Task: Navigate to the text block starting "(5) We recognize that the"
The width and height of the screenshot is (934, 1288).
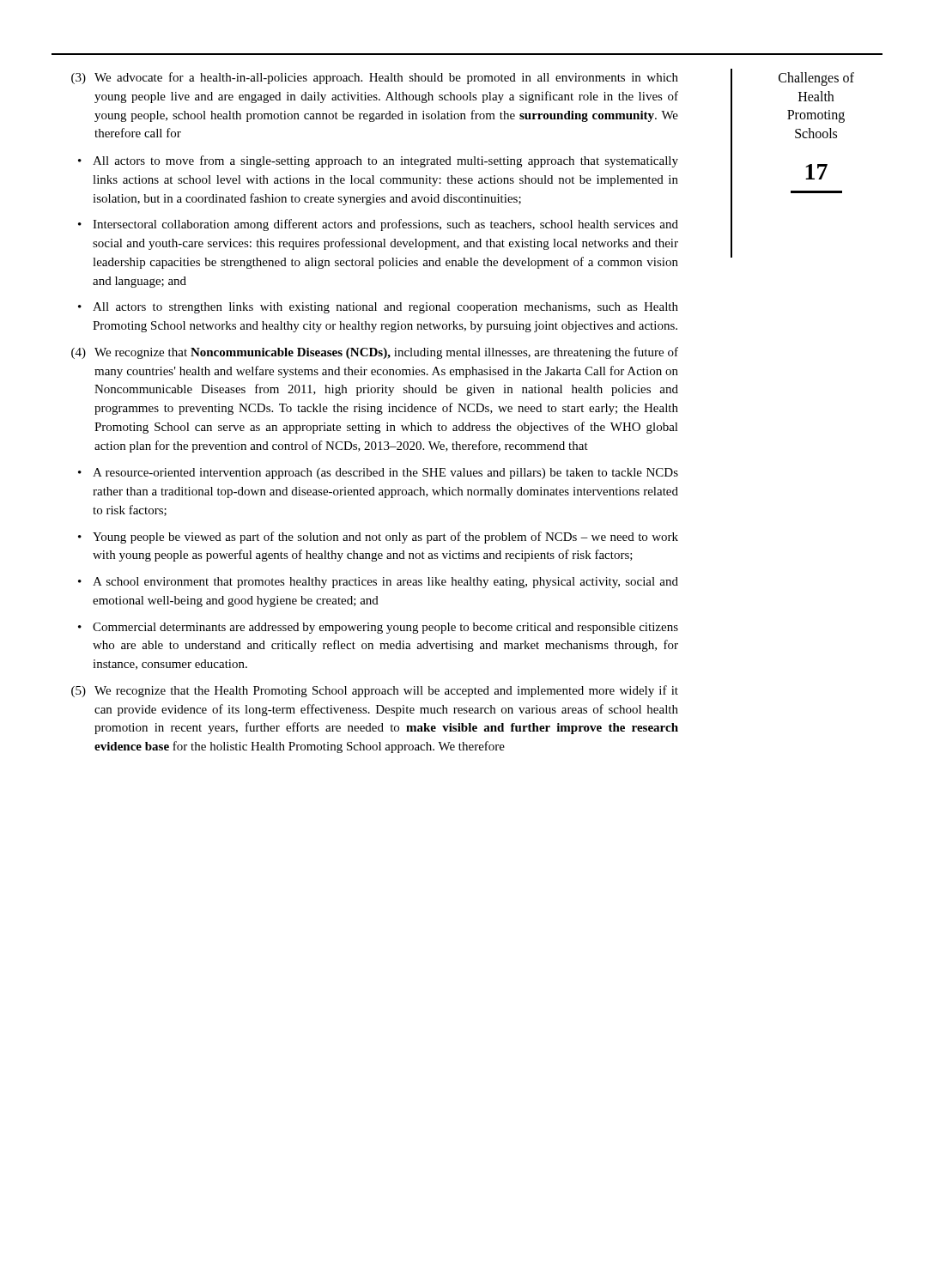Action: pyautogui.click(x=365, y=719)
